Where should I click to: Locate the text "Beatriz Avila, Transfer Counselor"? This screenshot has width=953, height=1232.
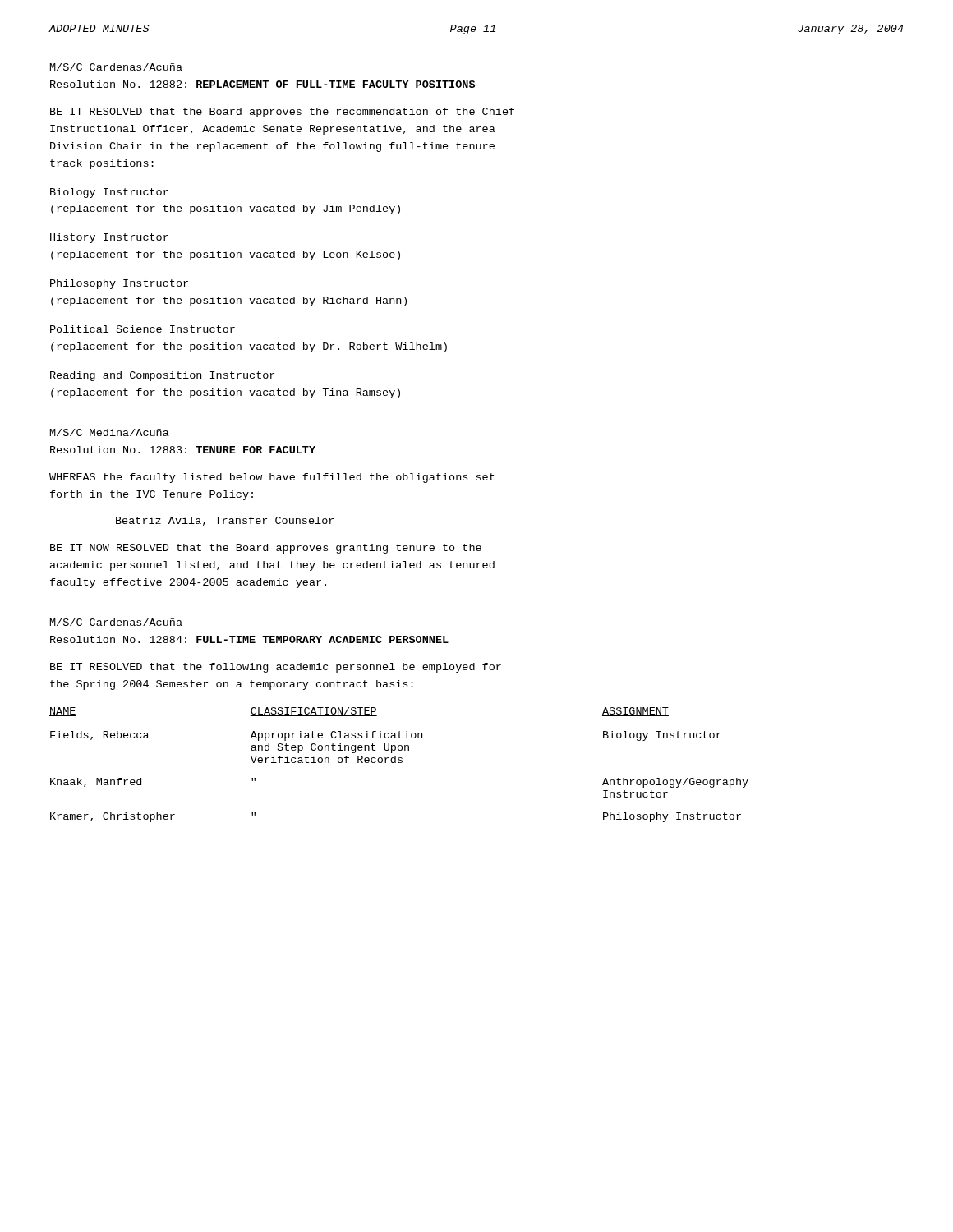click(225, 522)
